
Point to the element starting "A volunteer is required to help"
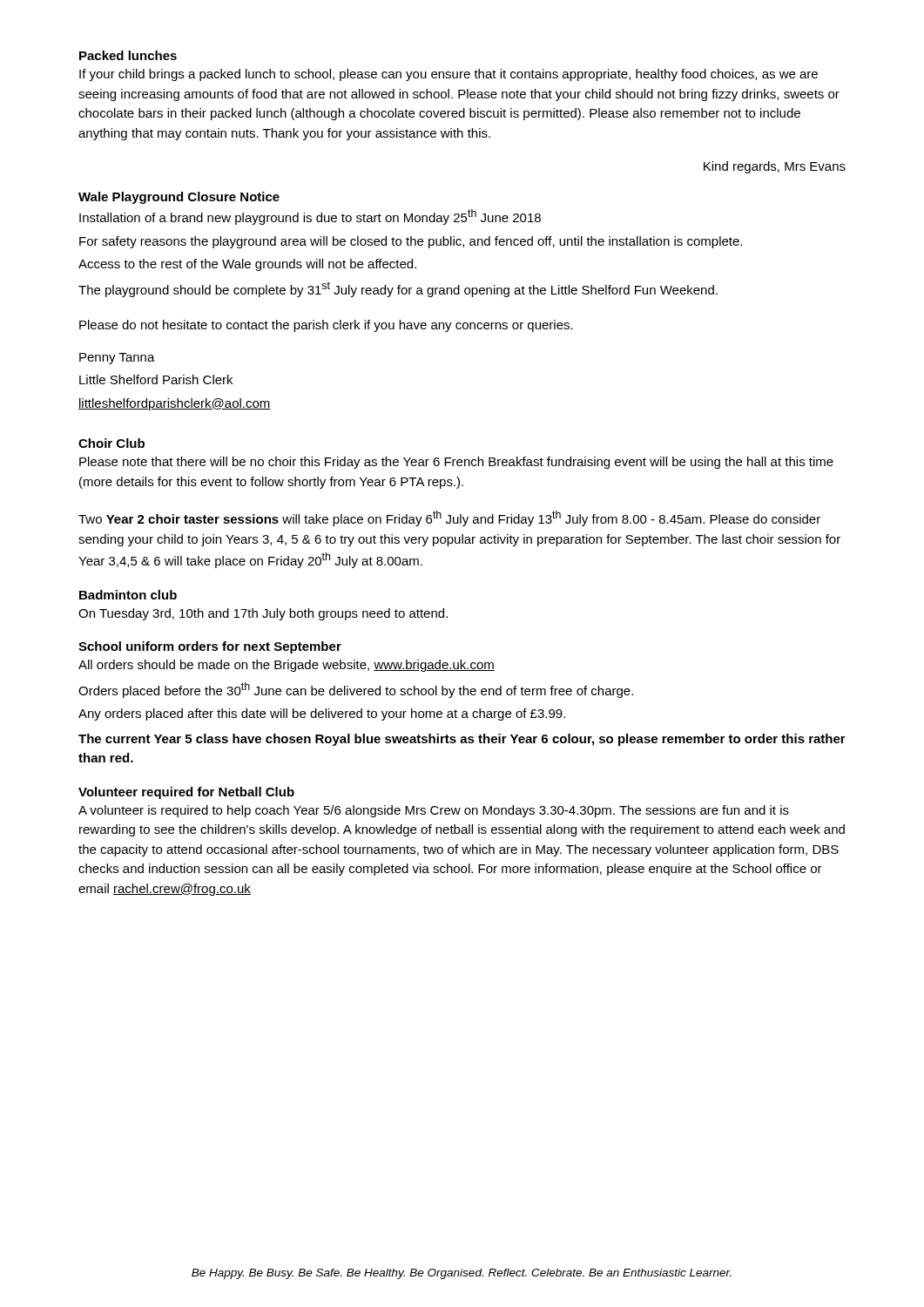(462, 849)
